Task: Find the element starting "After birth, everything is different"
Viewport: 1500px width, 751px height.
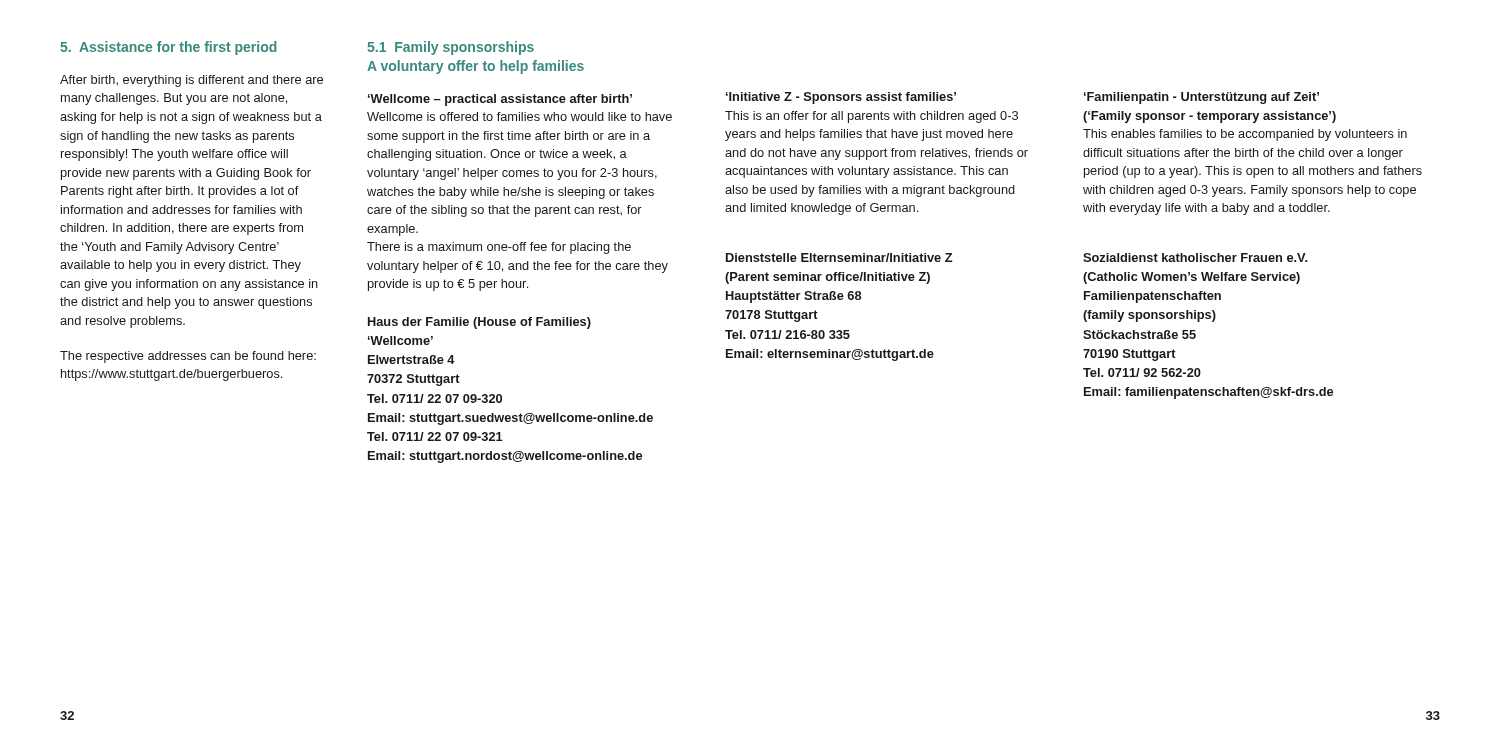Action: click(x=192, y=200)
